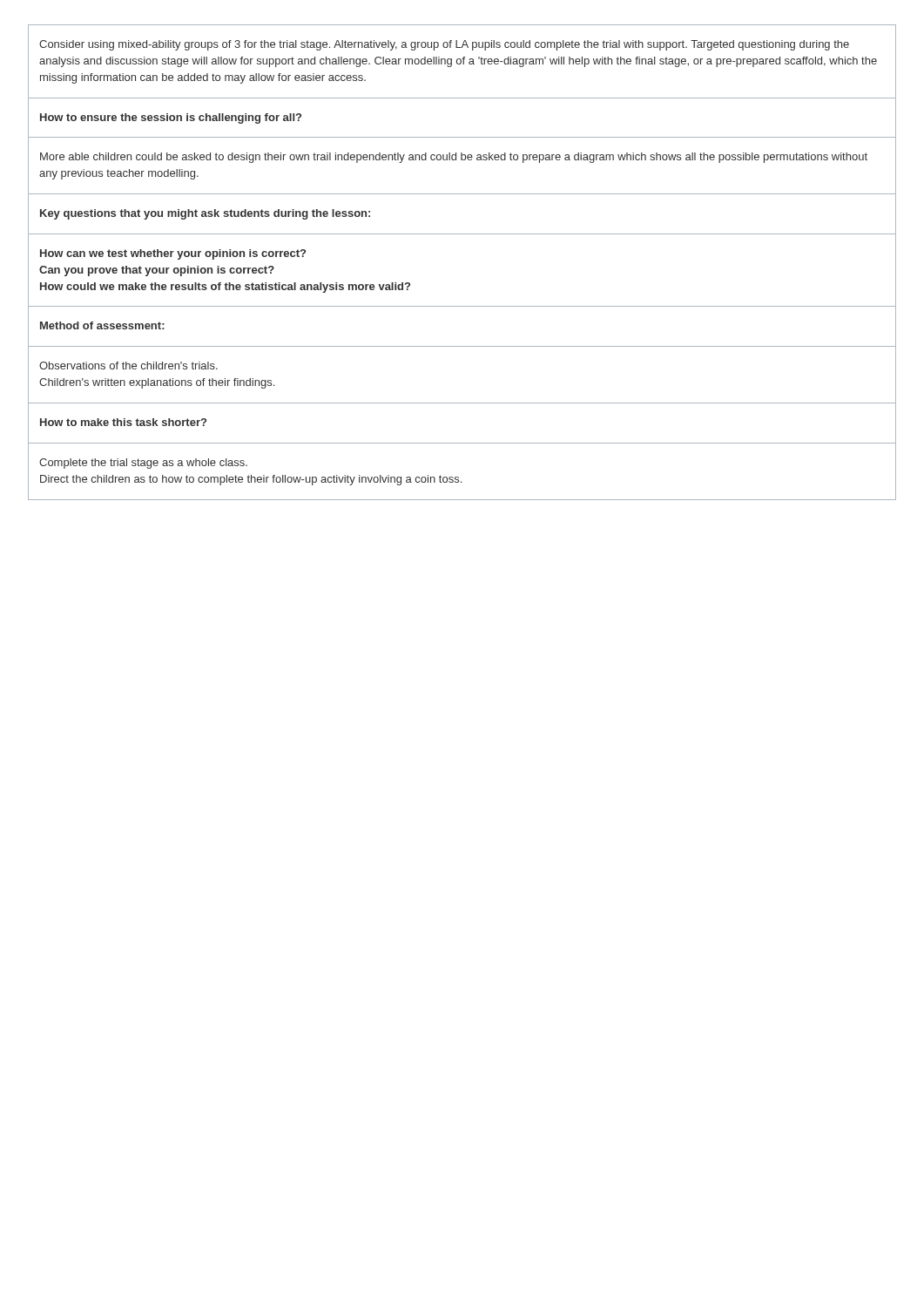Find the block on this page that starts "Complete the trial stage as a whole"
Viewport: 924px width, 1307px height.
(462, 471)
